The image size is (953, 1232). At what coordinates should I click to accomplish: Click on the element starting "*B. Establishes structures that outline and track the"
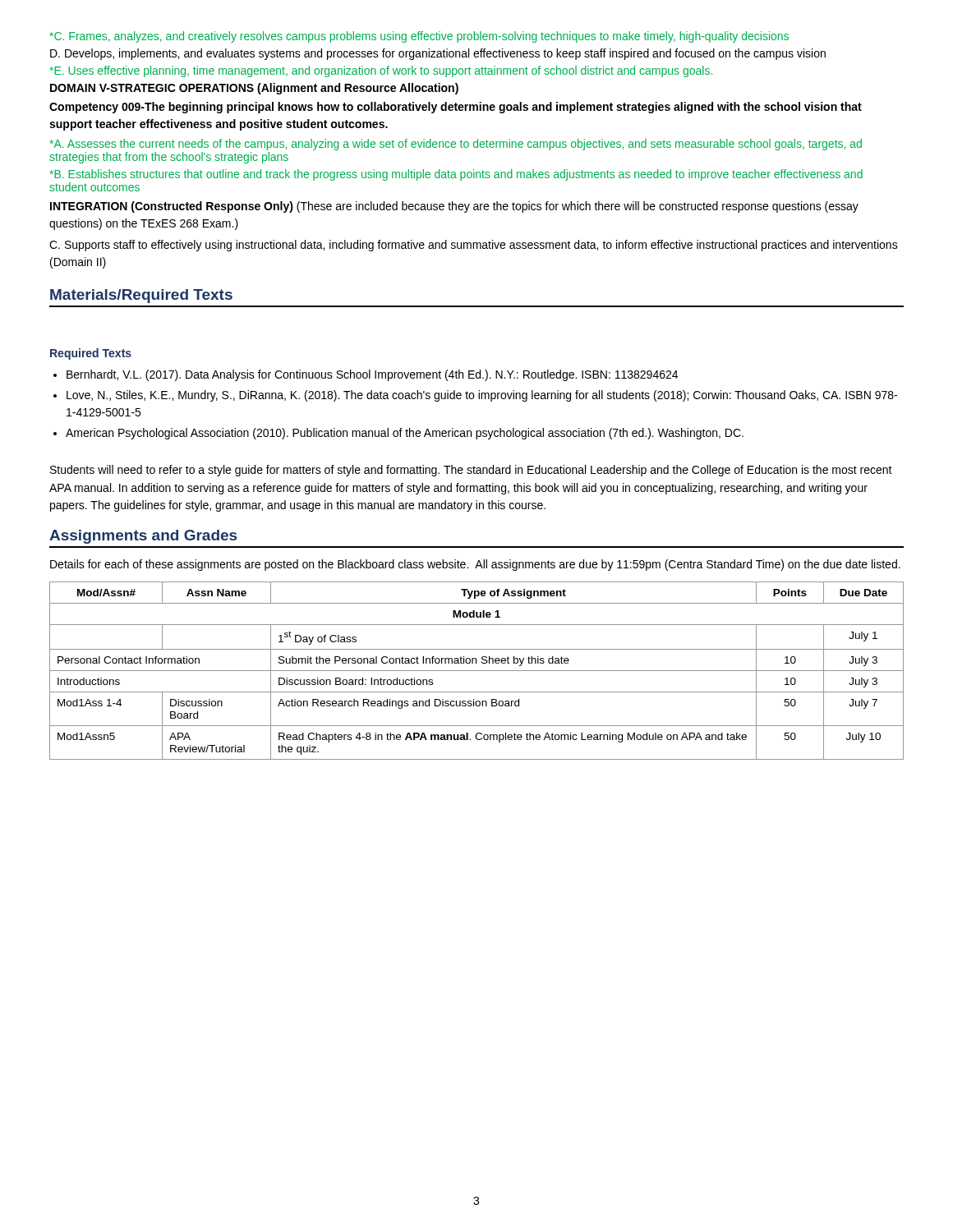(456, 181)
